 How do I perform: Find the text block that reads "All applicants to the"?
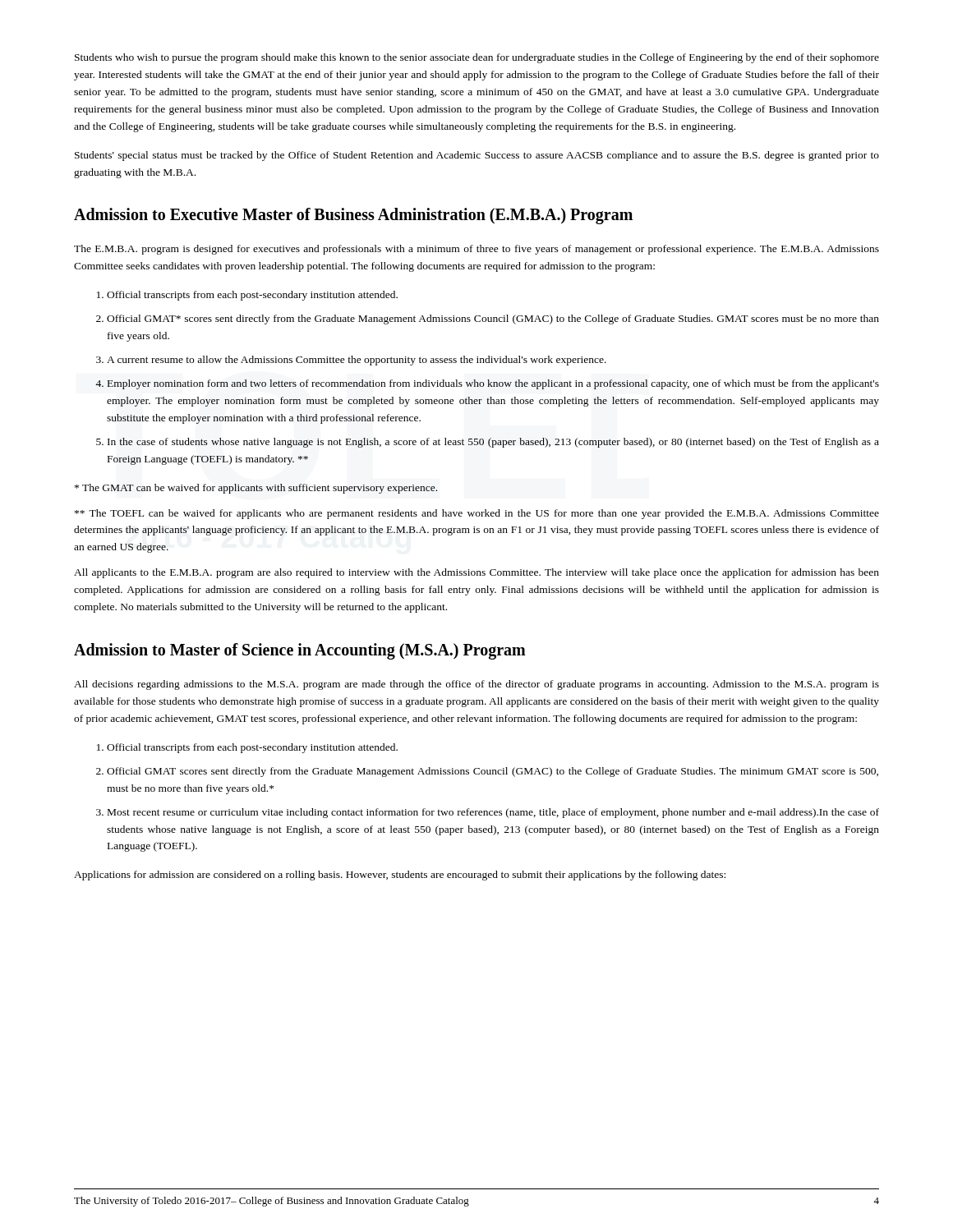476,589
